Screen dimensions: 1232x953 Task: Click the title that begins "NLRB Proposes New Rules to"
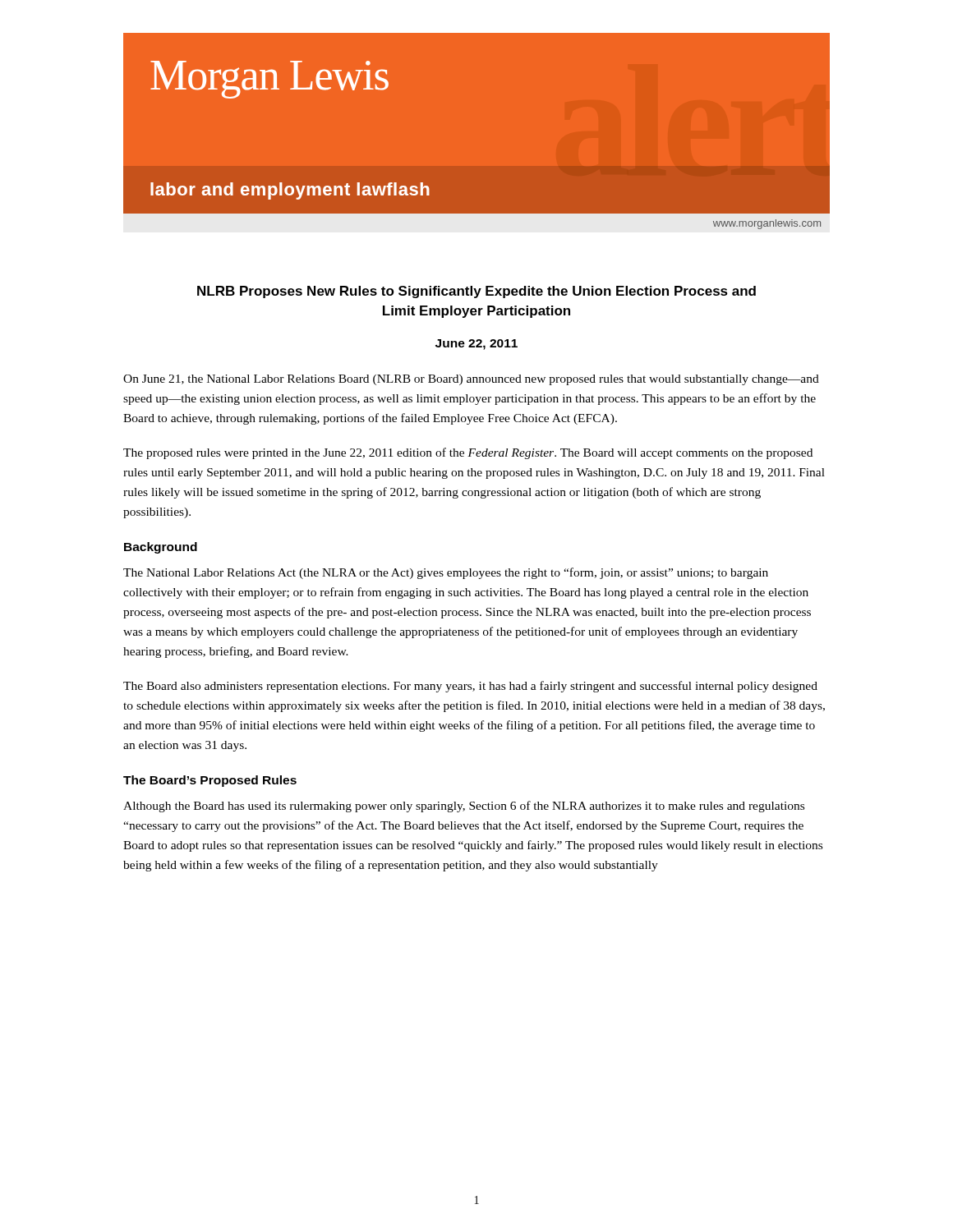[x=476, y=301]
